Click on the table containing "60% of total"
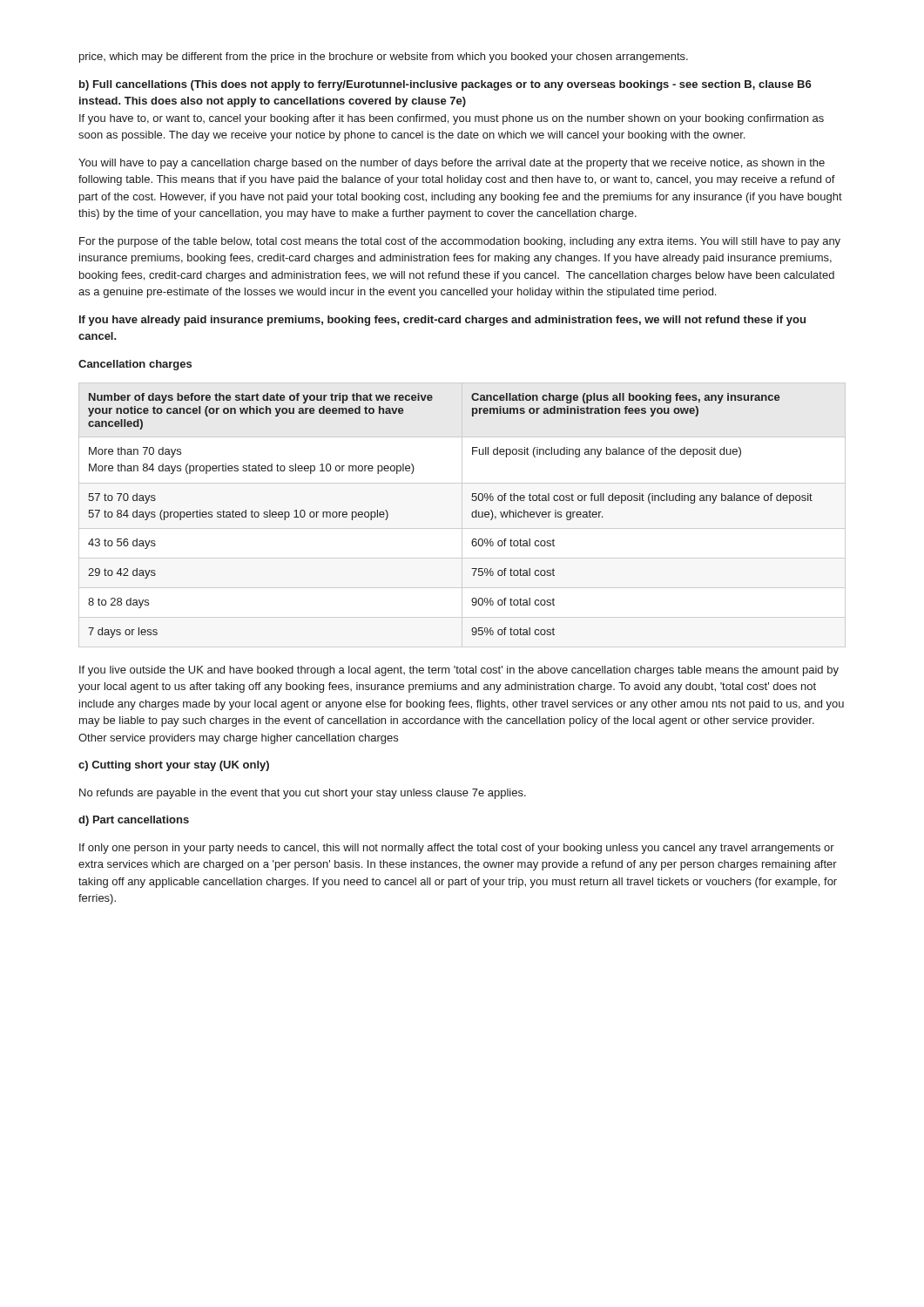The image size is (924, 1307). (462, 515)
